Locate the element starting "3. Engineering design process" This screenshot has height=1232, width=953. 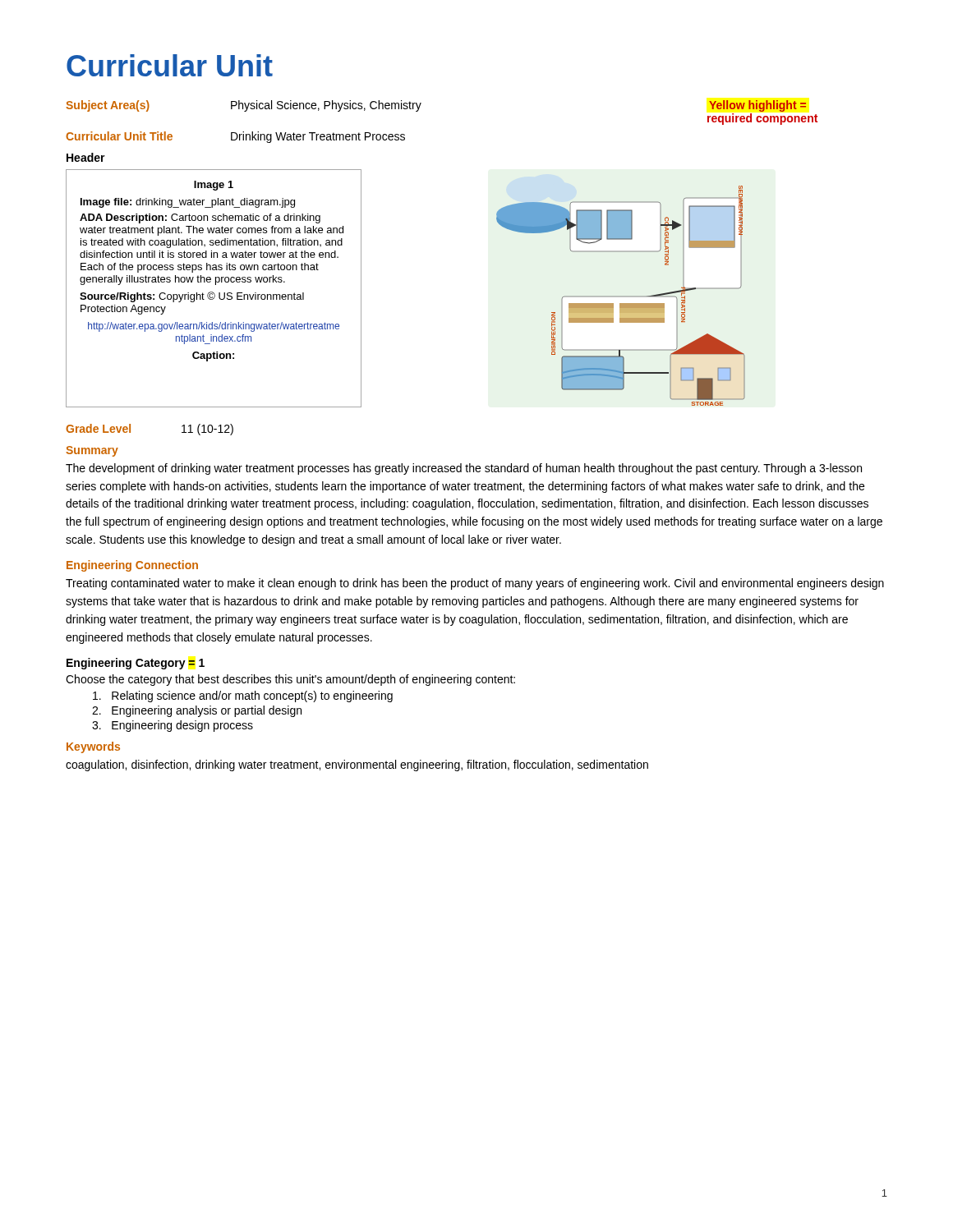point(173,725)
